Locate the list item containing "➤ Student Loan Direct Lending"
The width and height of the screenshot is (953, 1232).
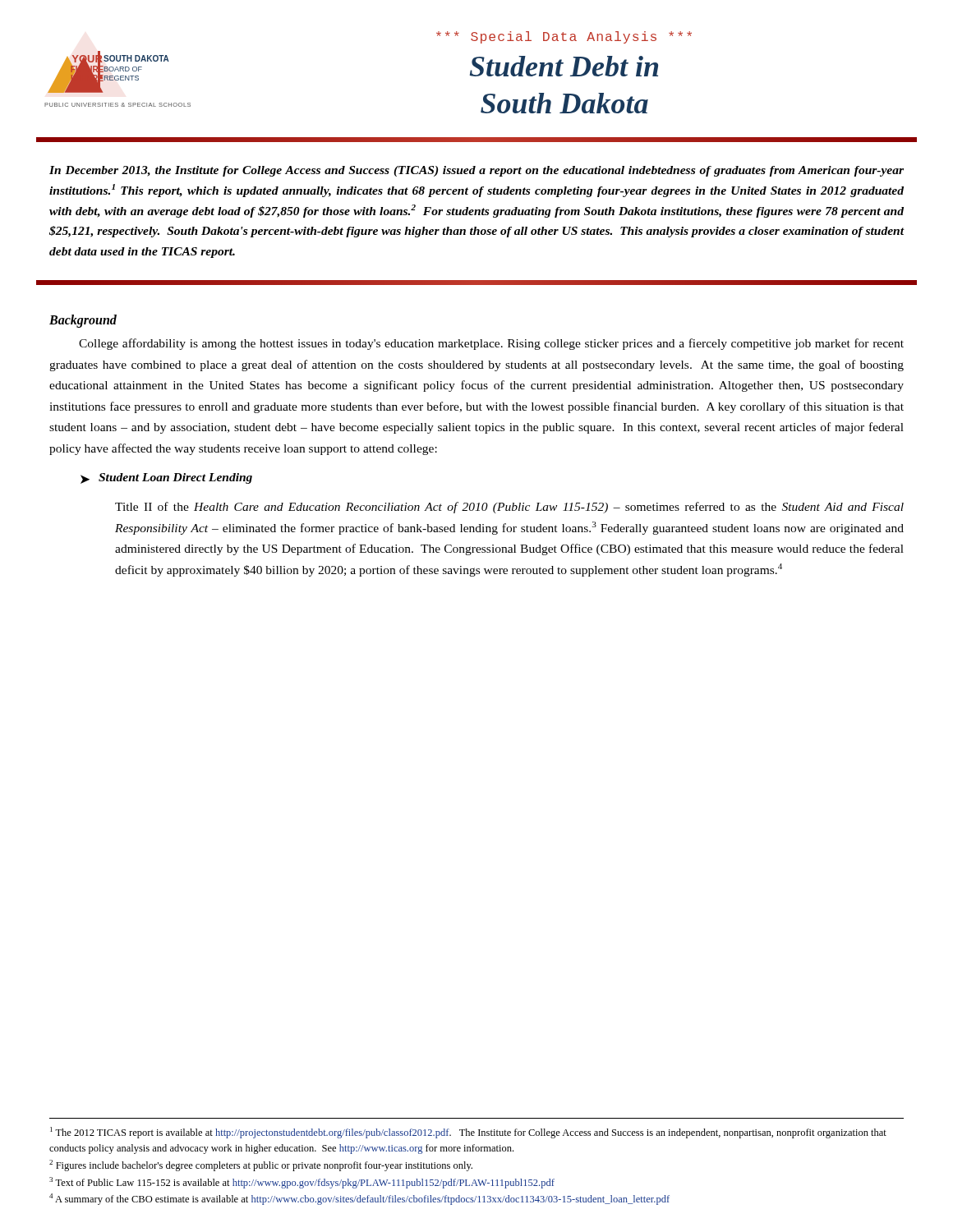[x=166, y=478]
